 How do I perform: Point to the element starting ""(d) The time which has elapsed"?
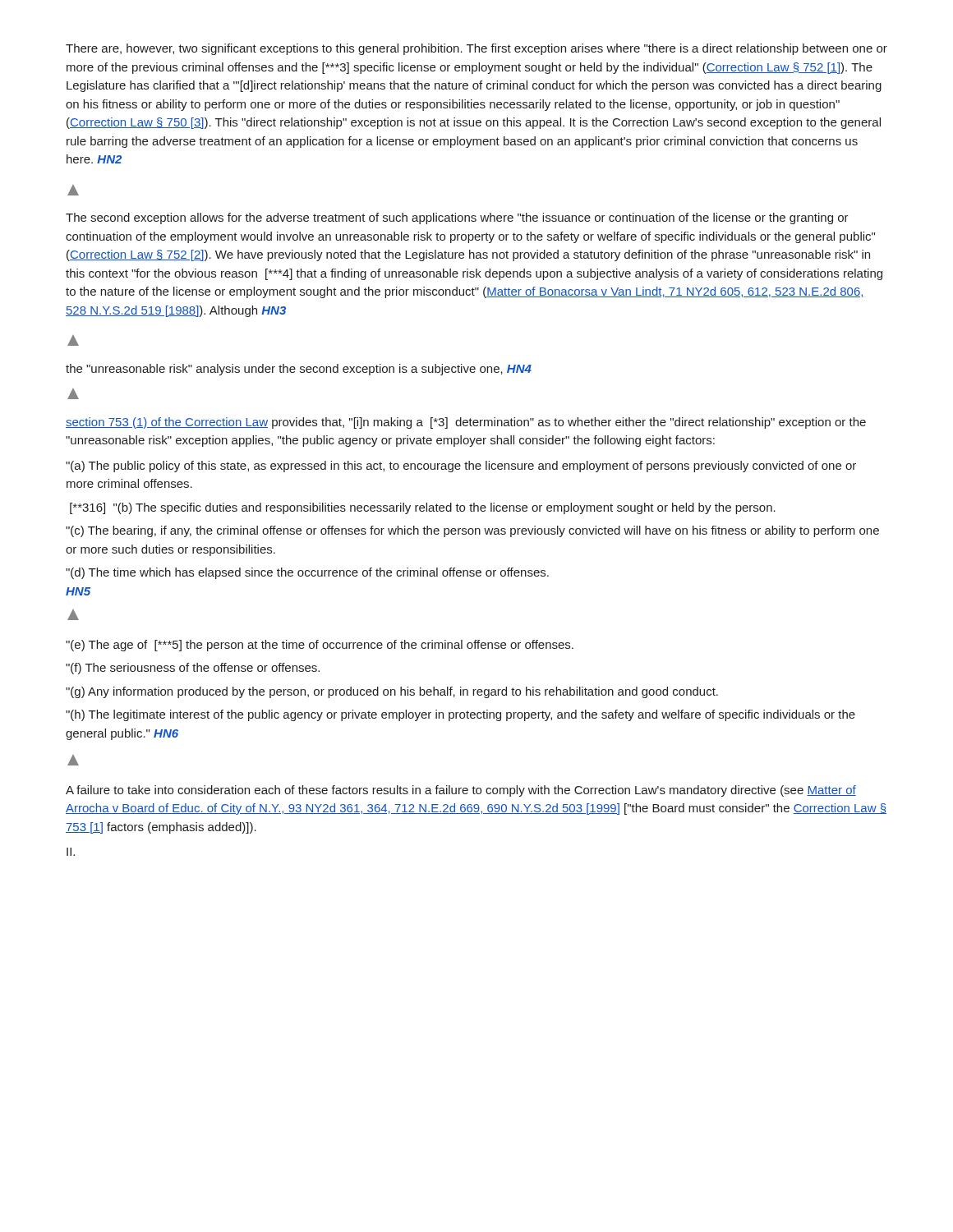308,581
